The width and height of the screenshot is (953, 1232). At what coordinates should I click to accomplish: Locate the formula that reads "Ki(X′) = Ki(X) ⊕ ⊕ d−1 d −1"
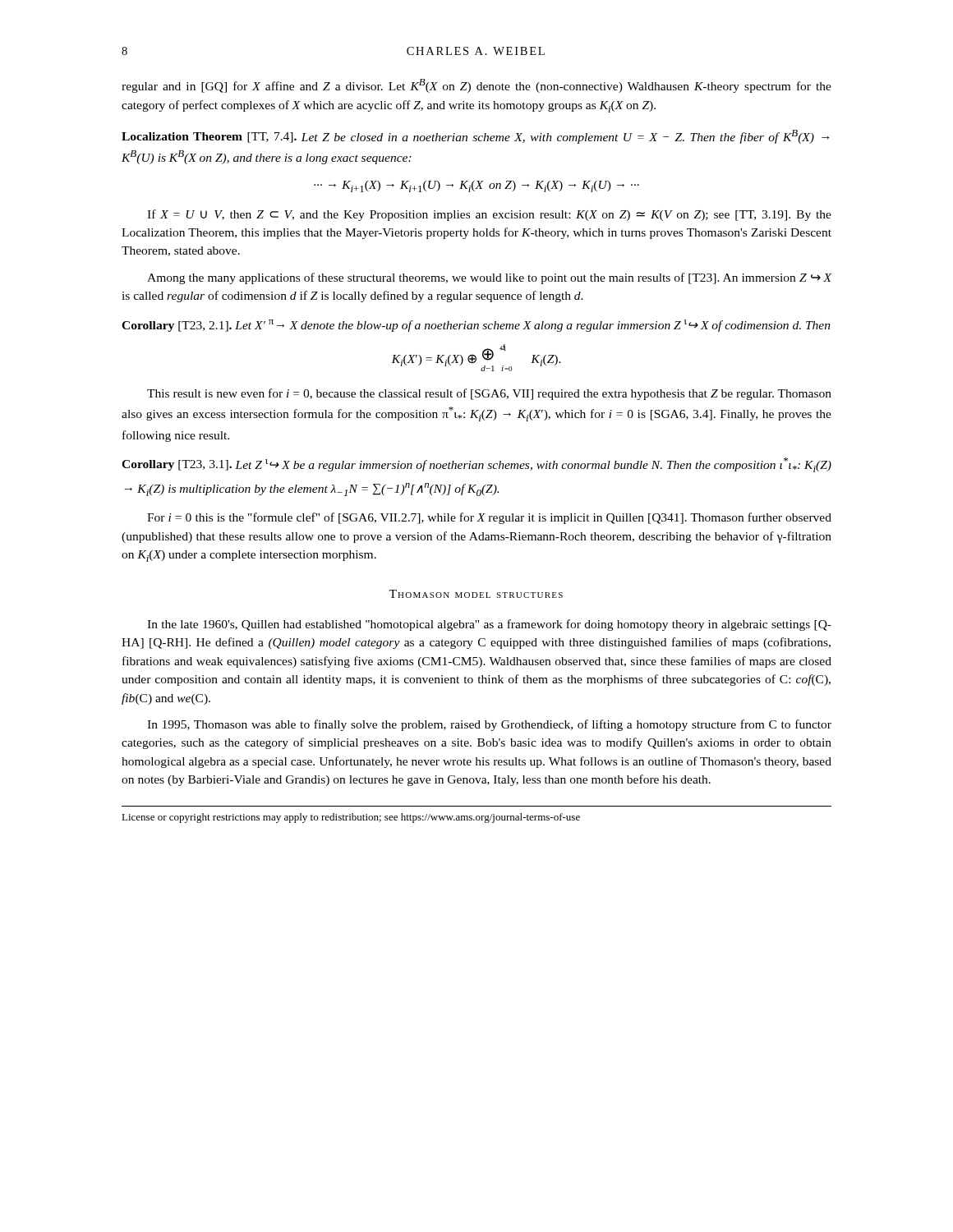(x=476, y=359)
